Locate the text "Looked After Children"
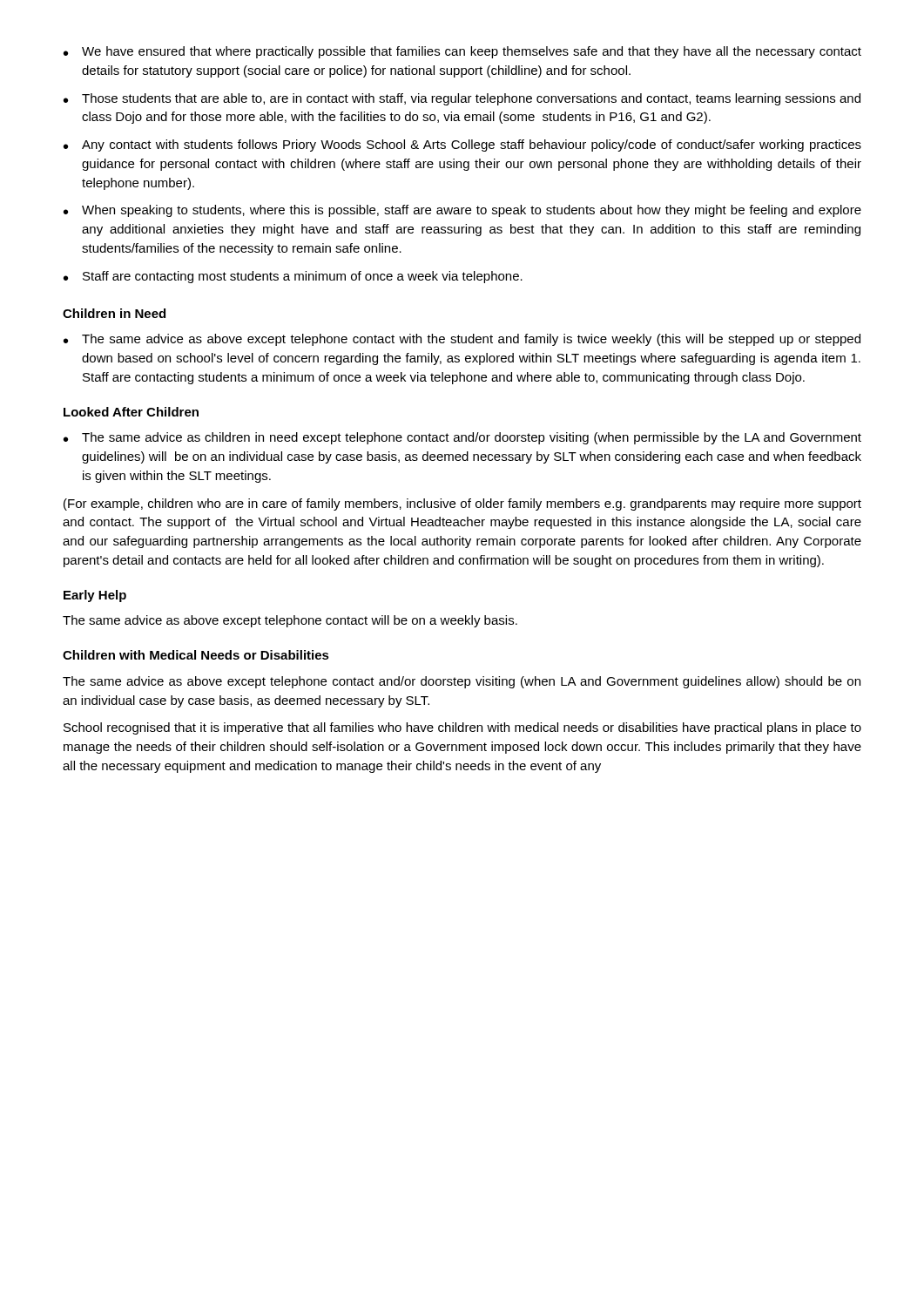Viewport: 924px width, 1307px height. pos(131,411)
